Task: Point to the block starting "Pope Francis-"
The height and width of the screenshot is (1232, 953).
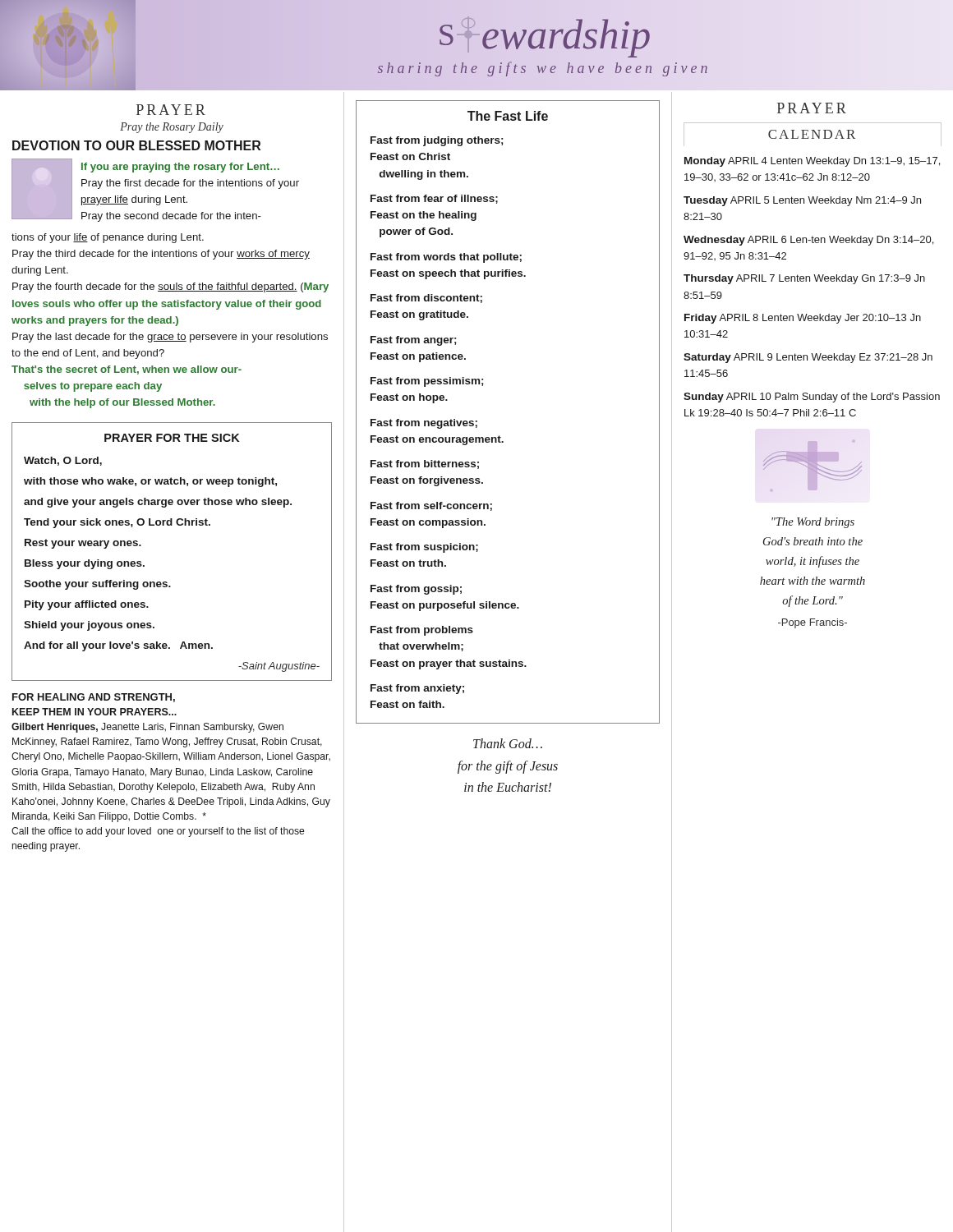Action: pyautogui.click(x=812, y=622)
